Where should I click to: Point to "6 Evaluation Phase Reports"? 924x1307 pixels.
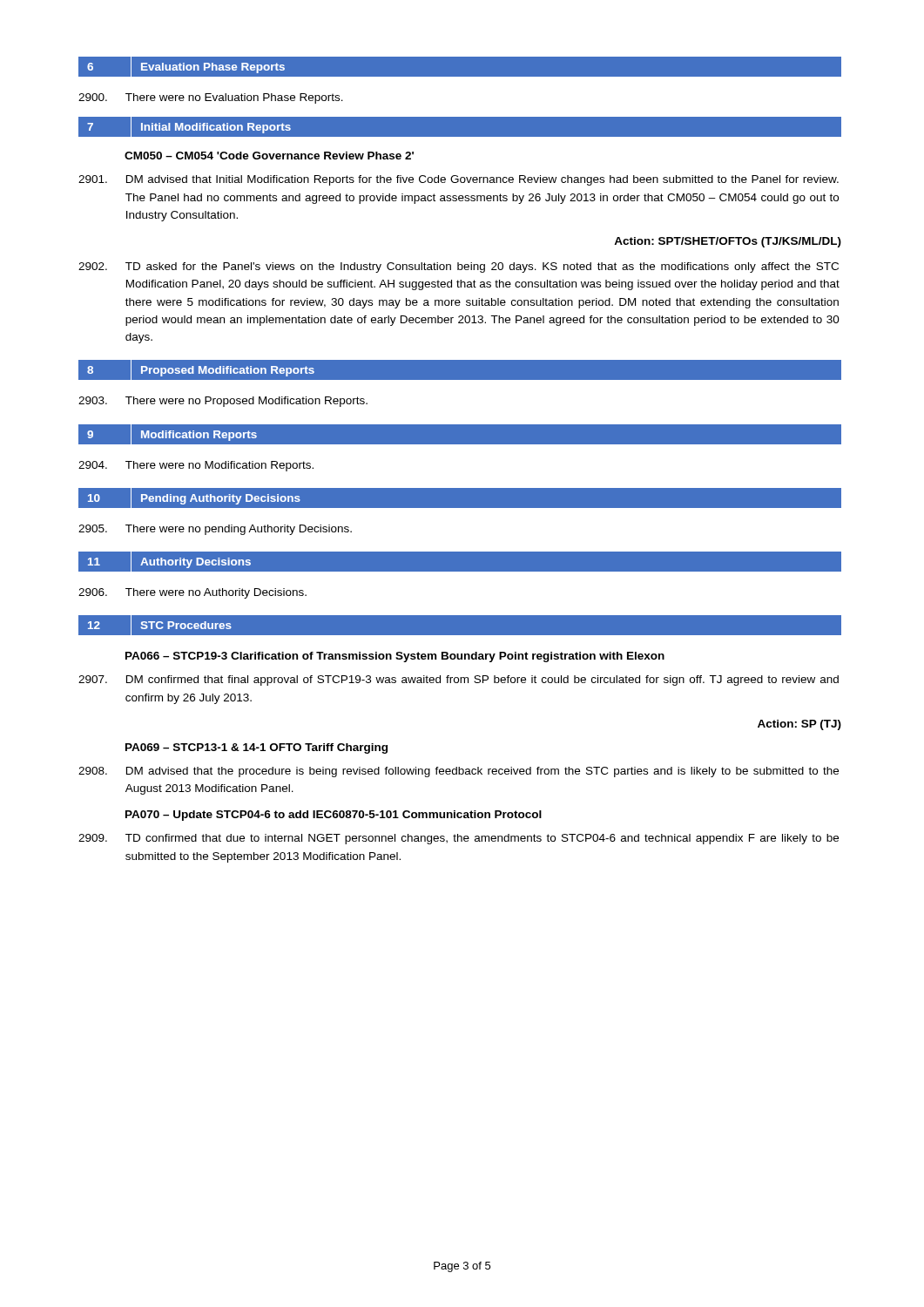click(460, 67)
